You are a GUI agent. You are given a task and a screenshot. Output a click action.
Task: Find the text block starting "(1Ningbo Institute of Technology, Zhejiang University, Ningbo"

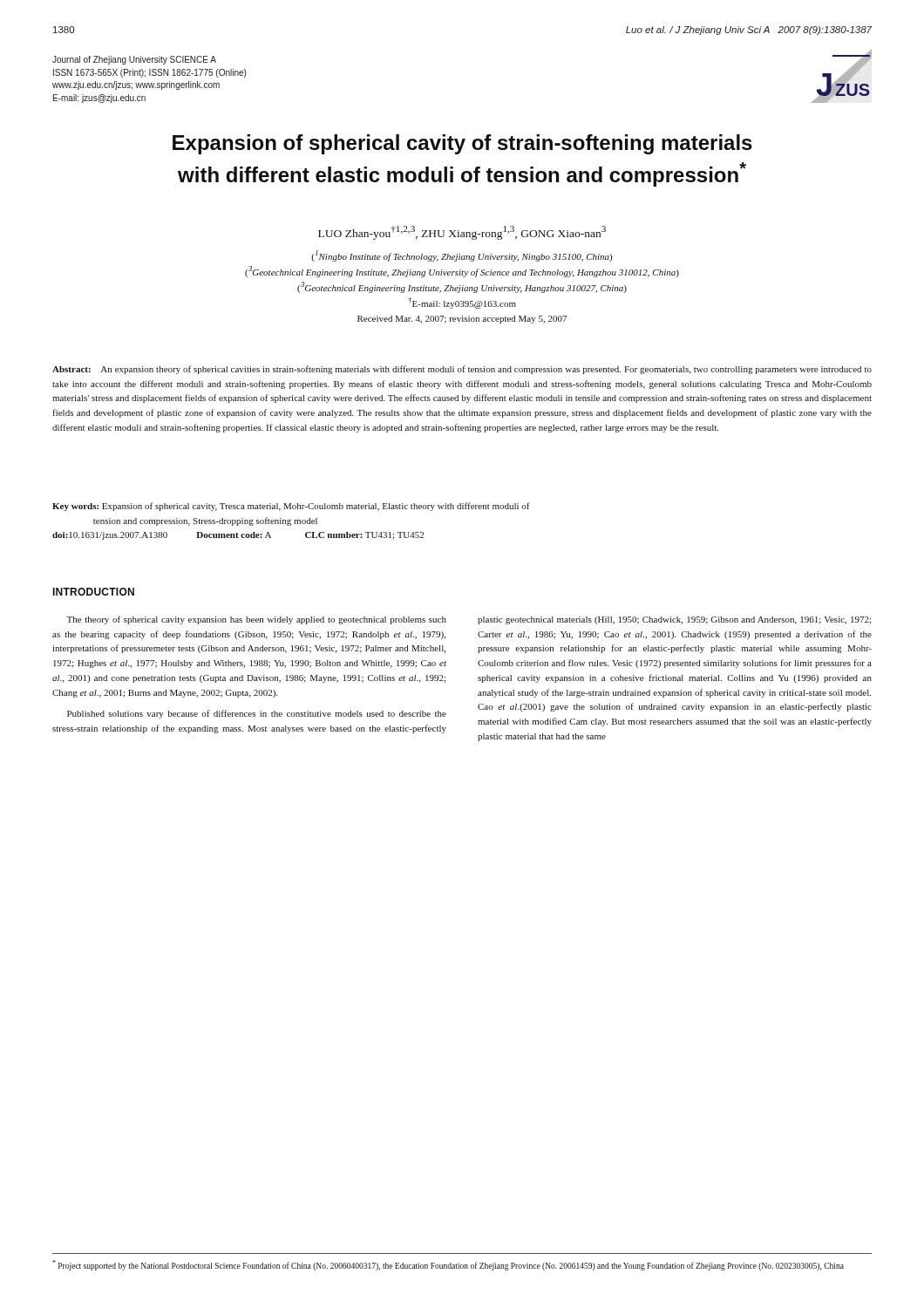[x=462, y=286]
